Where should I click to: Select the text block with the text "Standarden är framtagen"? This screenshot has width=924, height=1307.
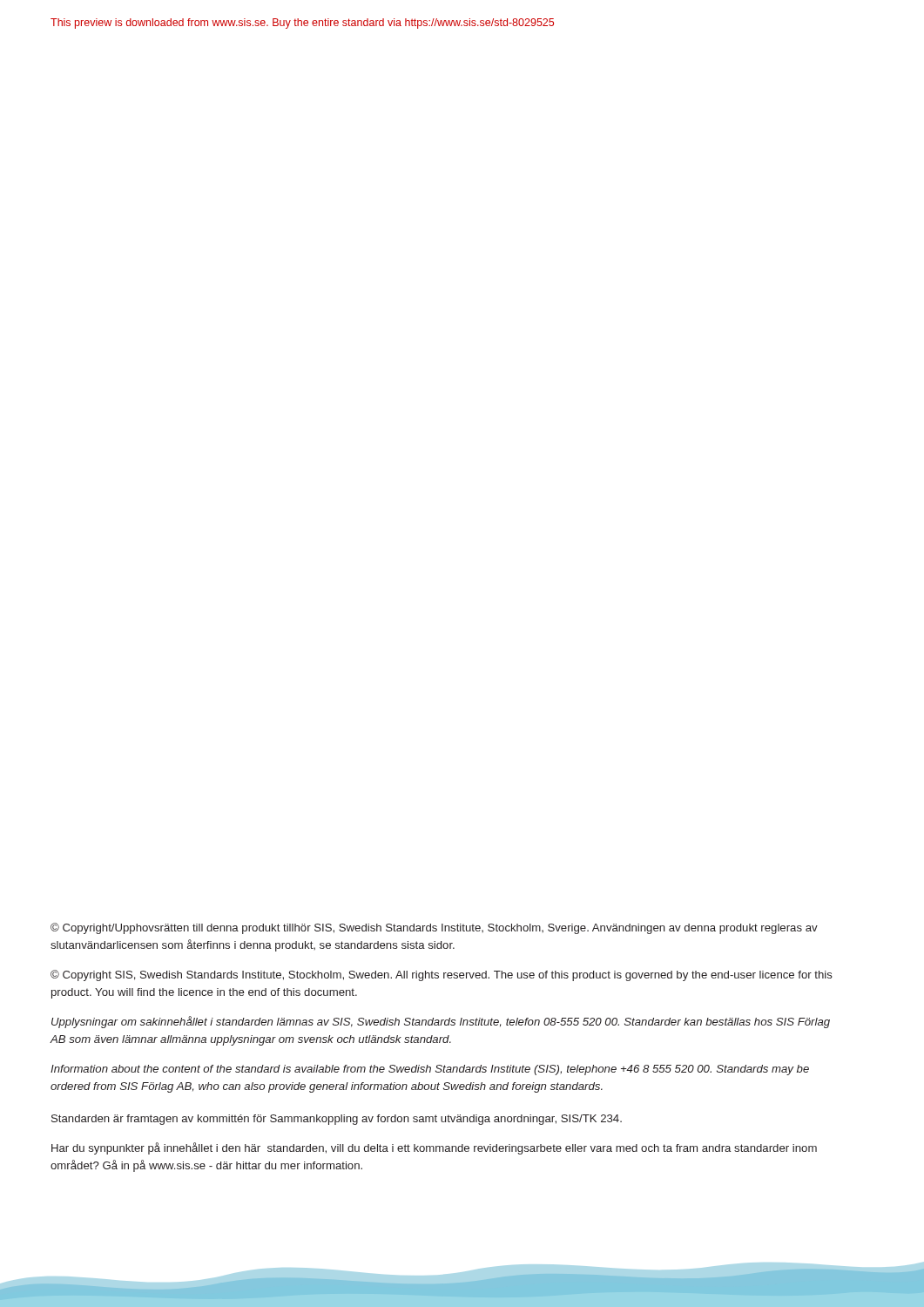click(x=337, y=1118)
